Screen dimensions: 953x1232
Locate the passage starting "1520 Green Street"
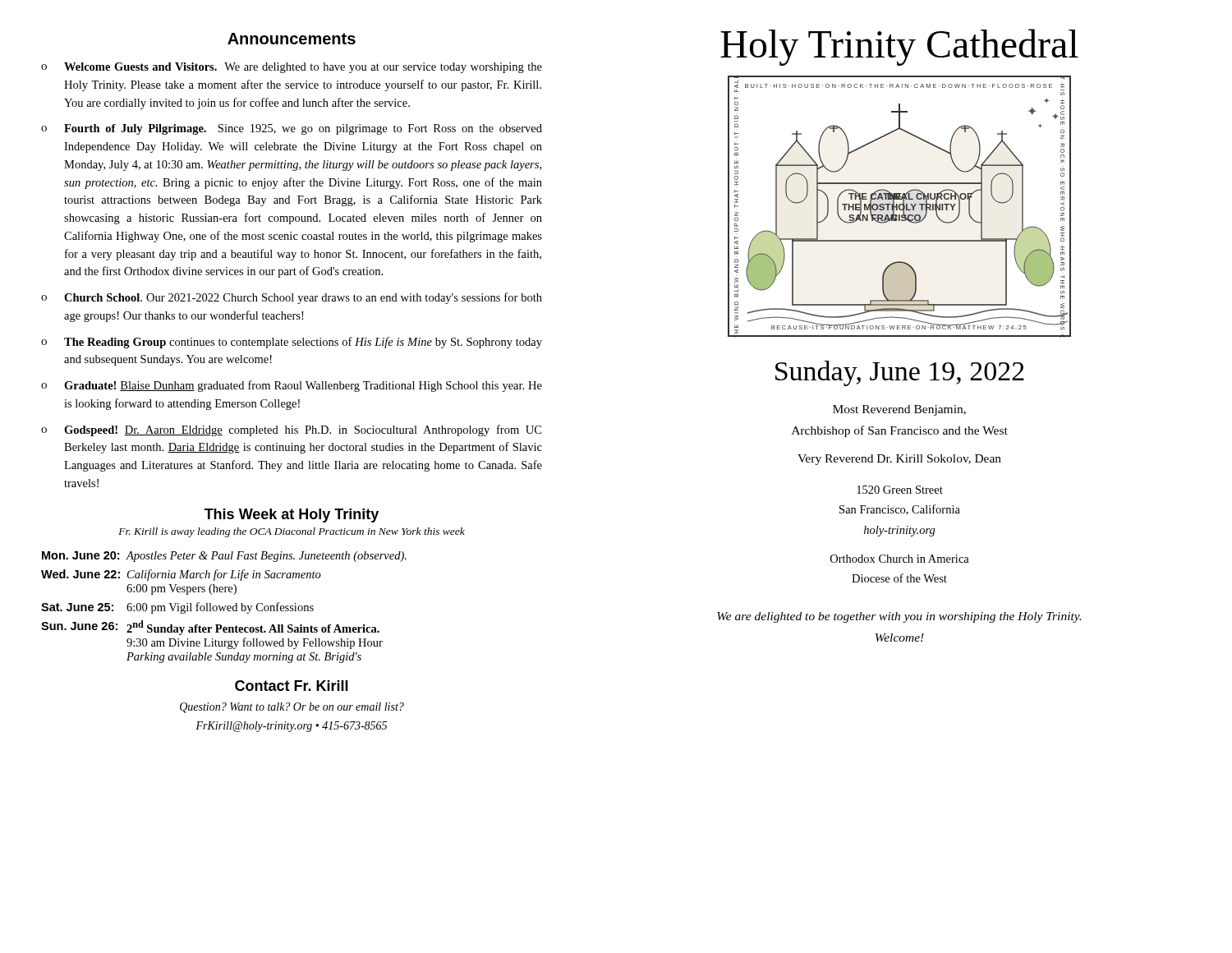tap(899, 510)
